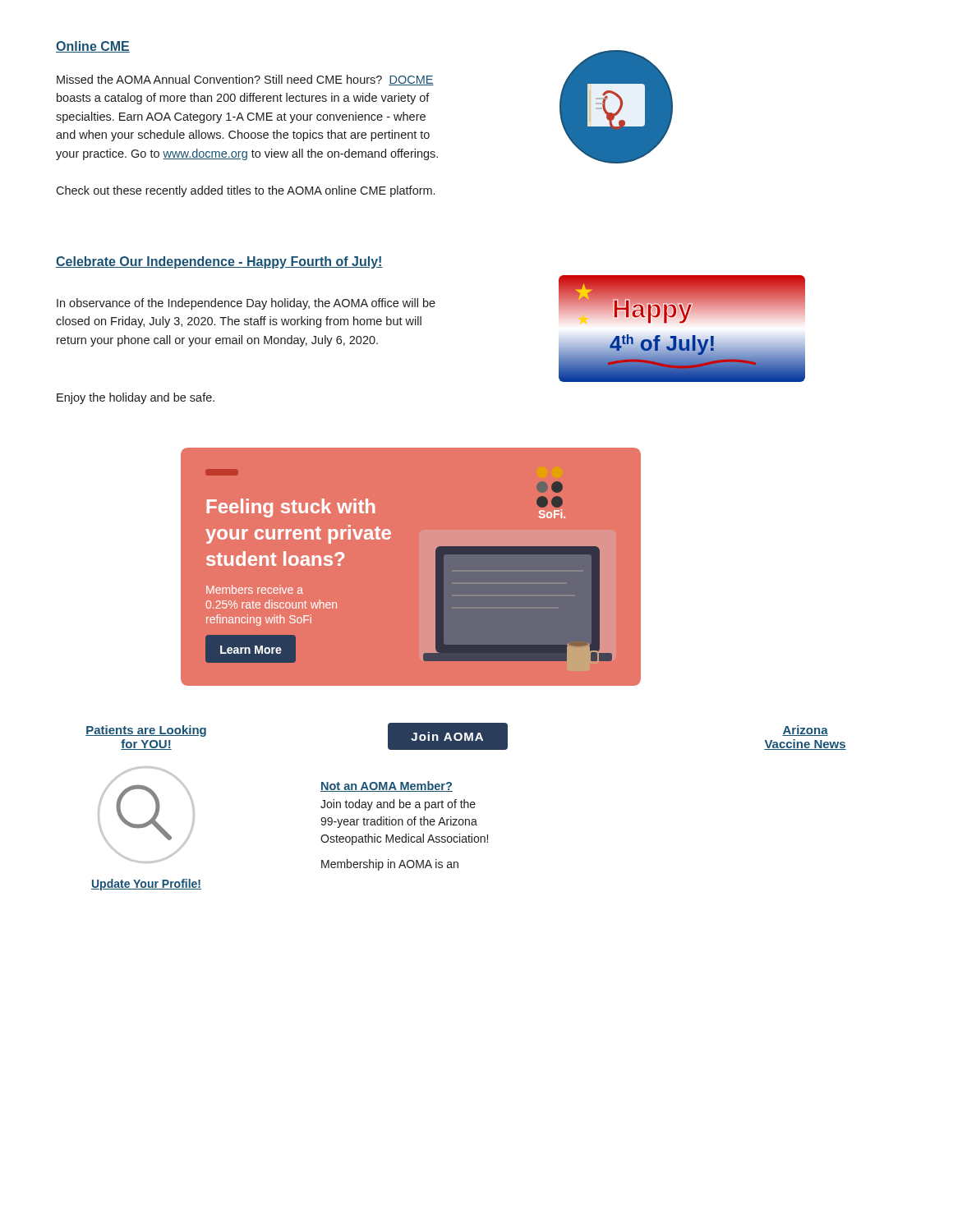Image resolution: width=953 pixels, height=1232 pixels.
Task: Find "Patients are Lookingfor YOU! Update Your Profile!" on this page
Action: coord(146,807)
